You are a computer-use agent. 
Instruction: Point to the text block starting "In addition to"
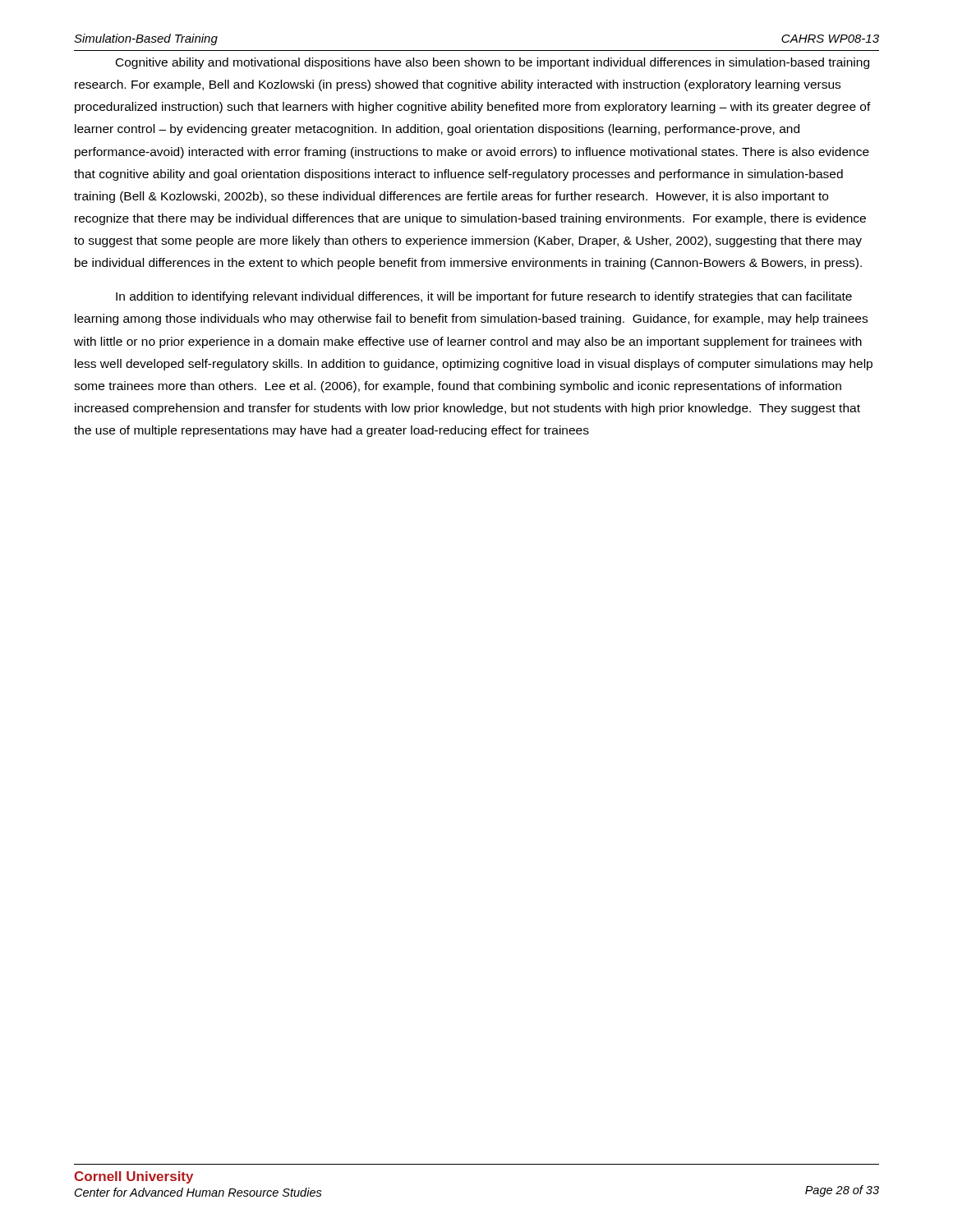coord(473,363)
